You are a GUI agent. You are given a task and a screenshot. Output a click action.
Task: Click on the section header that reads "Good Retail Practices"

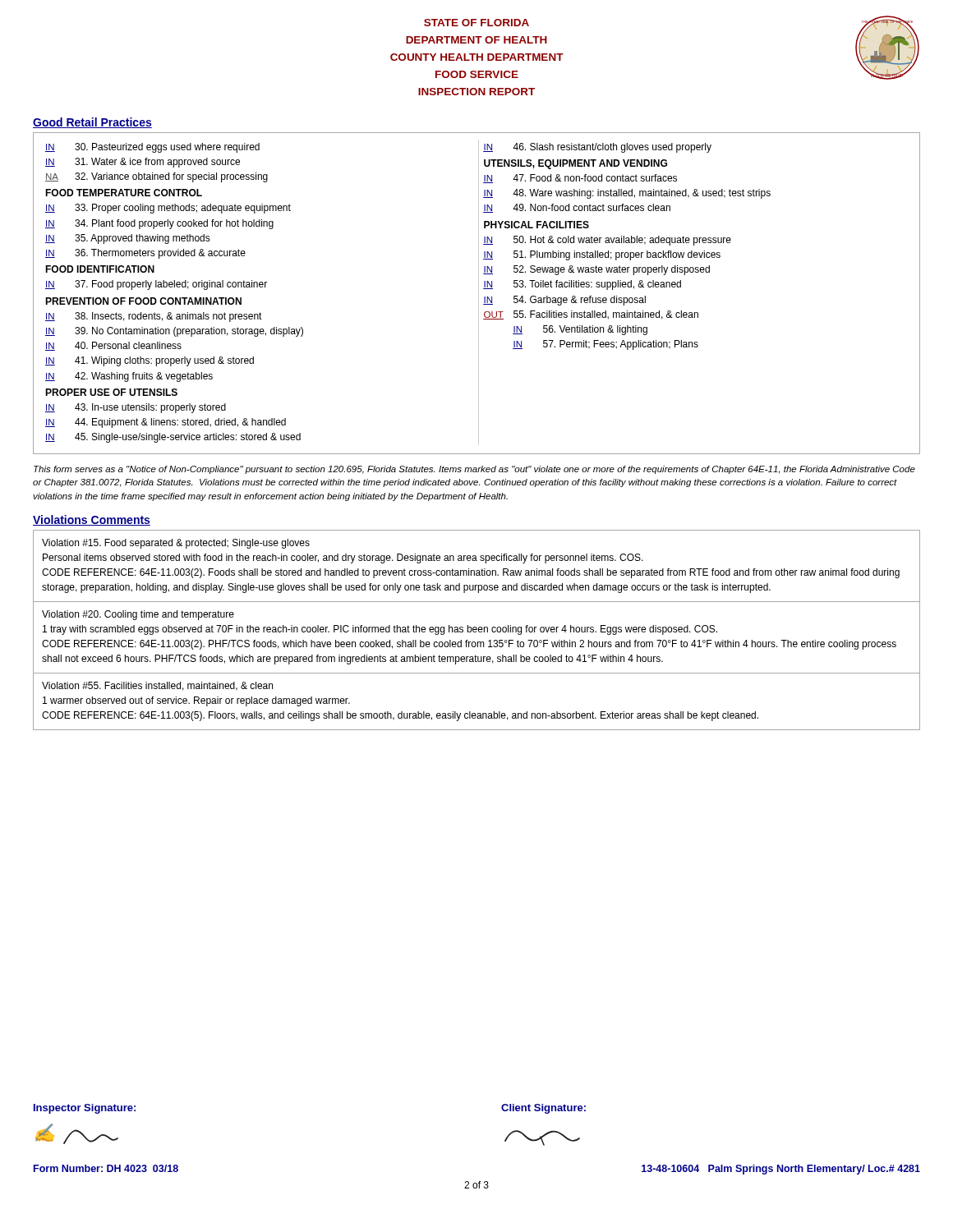[92, 122]
